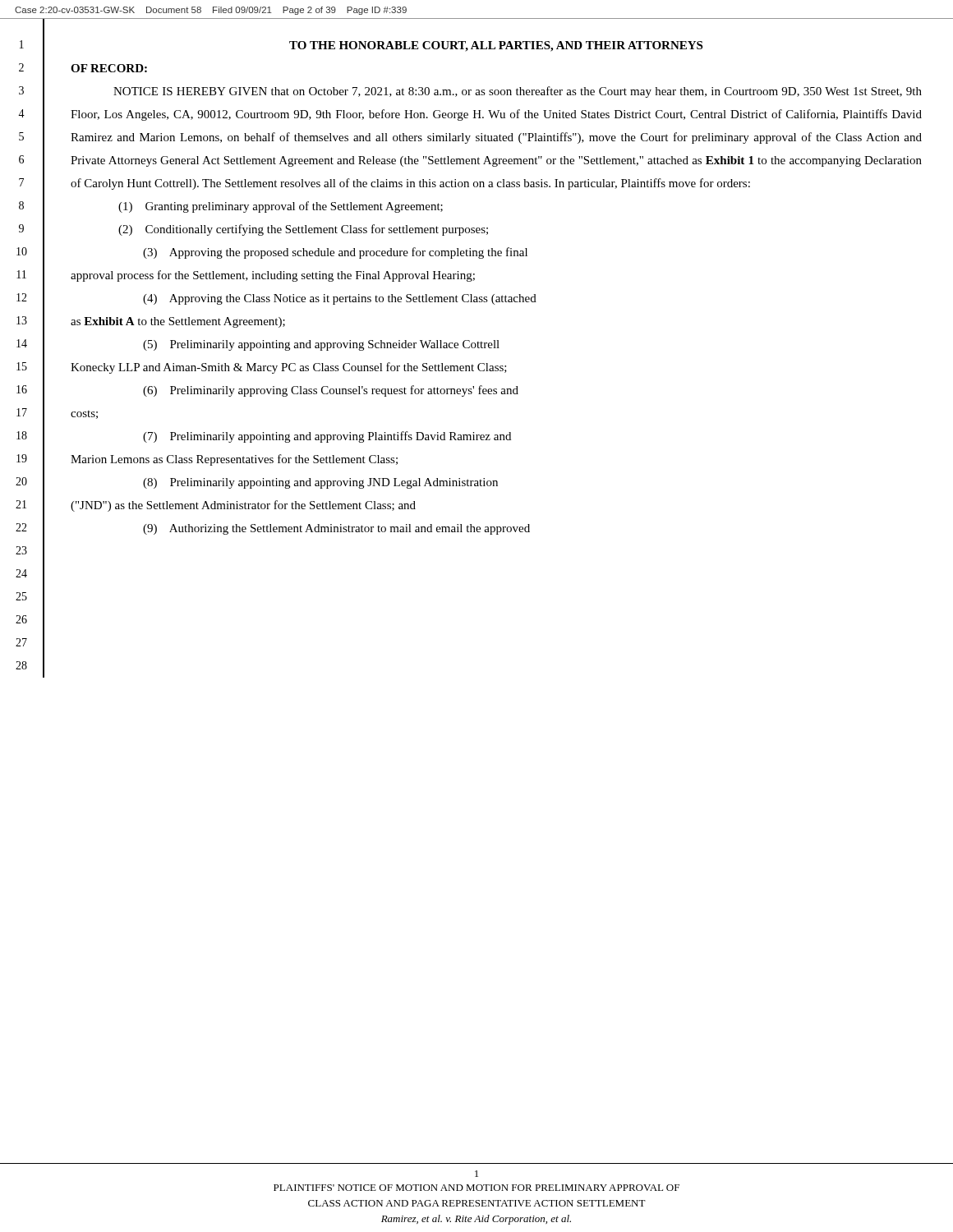
Task: Find the text starting "(8) Preliminarily appointing and approving JND"
Action: click(284, 494)
